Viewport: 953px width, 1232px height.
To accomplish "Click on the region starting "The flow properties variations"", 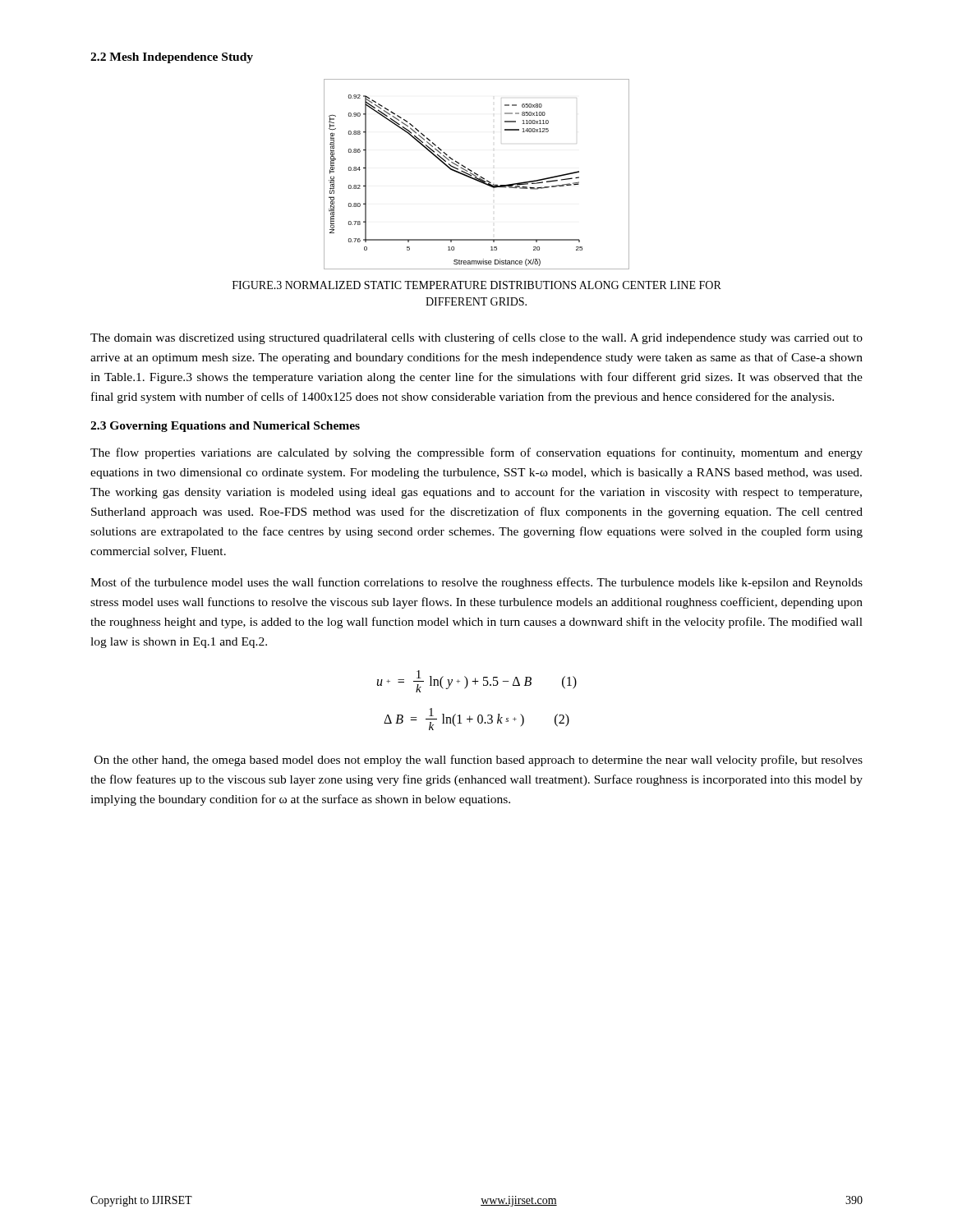I will pyautogui.click(x=476, y=501).
